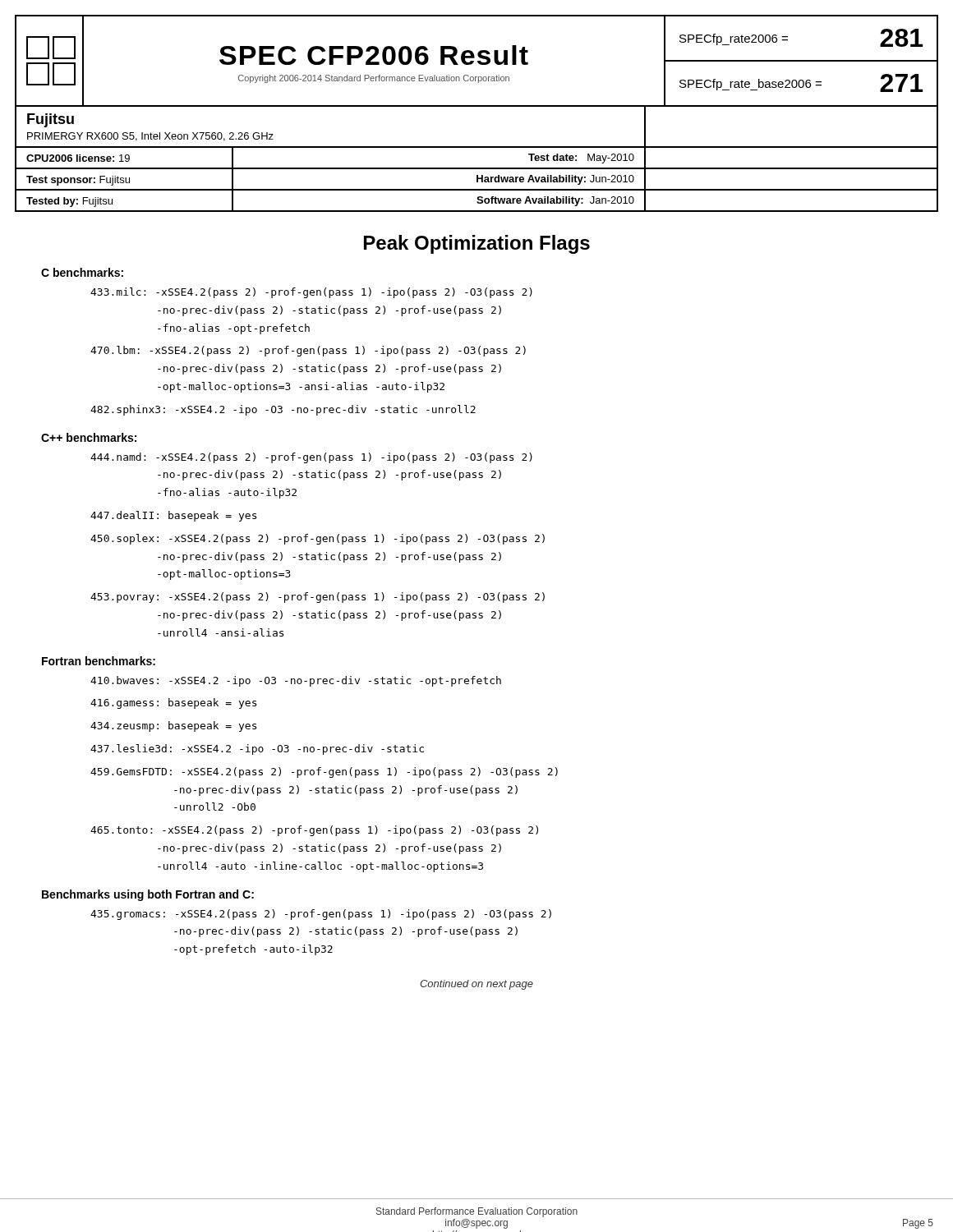Screen dimensions: 1232x953
Task: Point to "C++ benchmarks:"
Action: [x=89, y=437]
